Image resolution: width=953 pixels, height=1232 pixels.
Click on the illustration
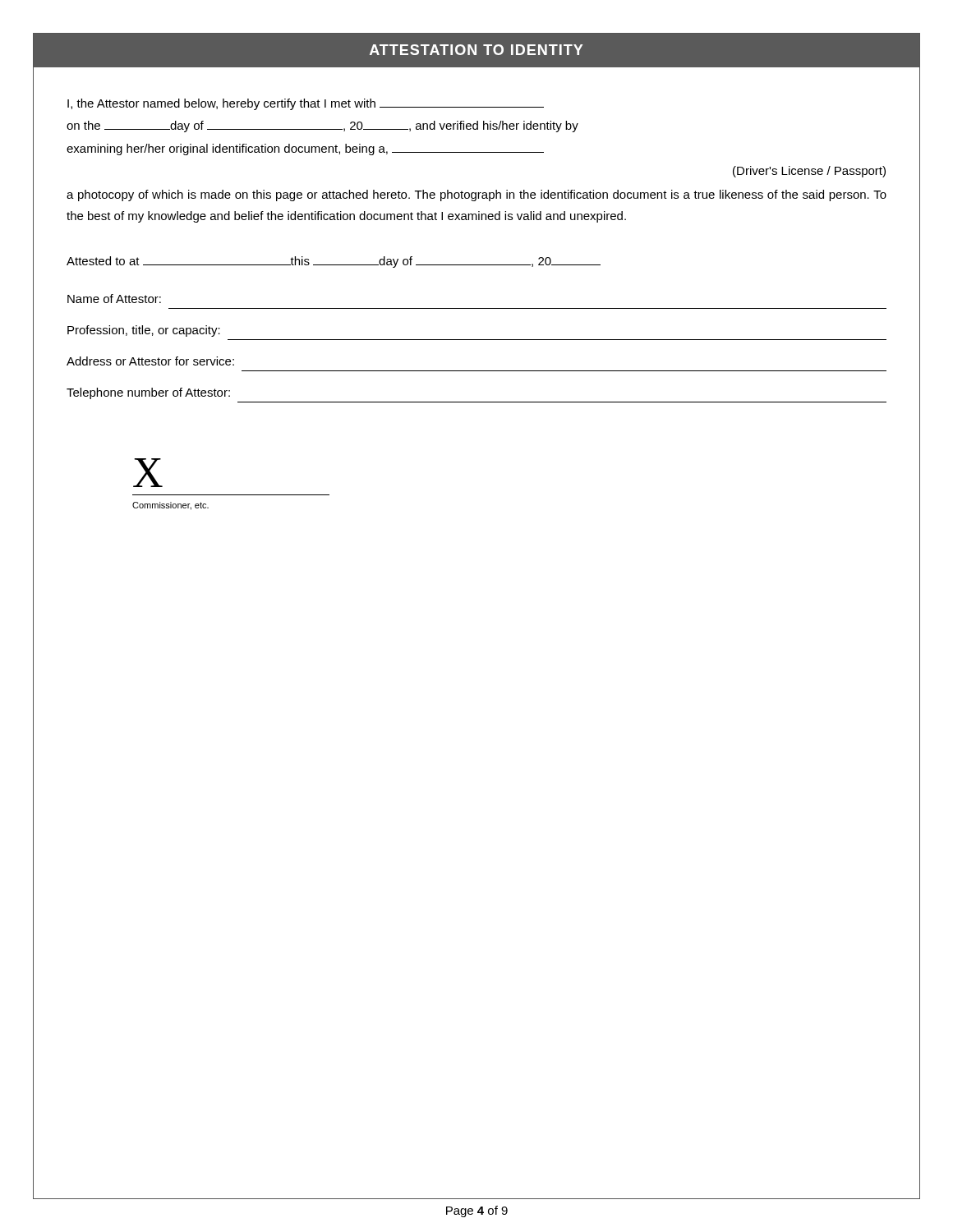click(x=509, y=483)
